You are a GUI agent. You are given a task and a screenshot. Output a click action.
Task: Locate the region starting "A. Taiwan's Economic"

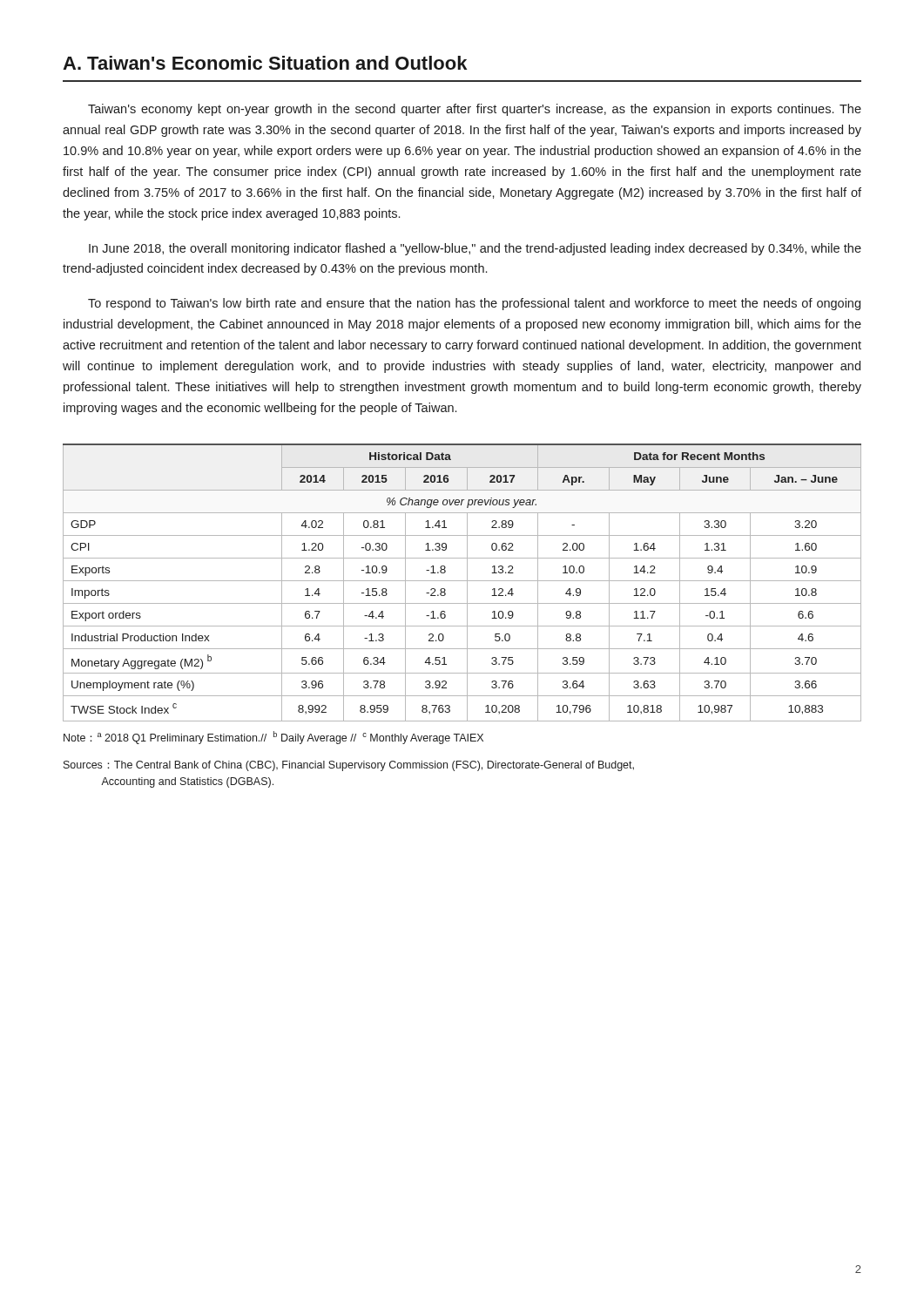click(462, 67)
